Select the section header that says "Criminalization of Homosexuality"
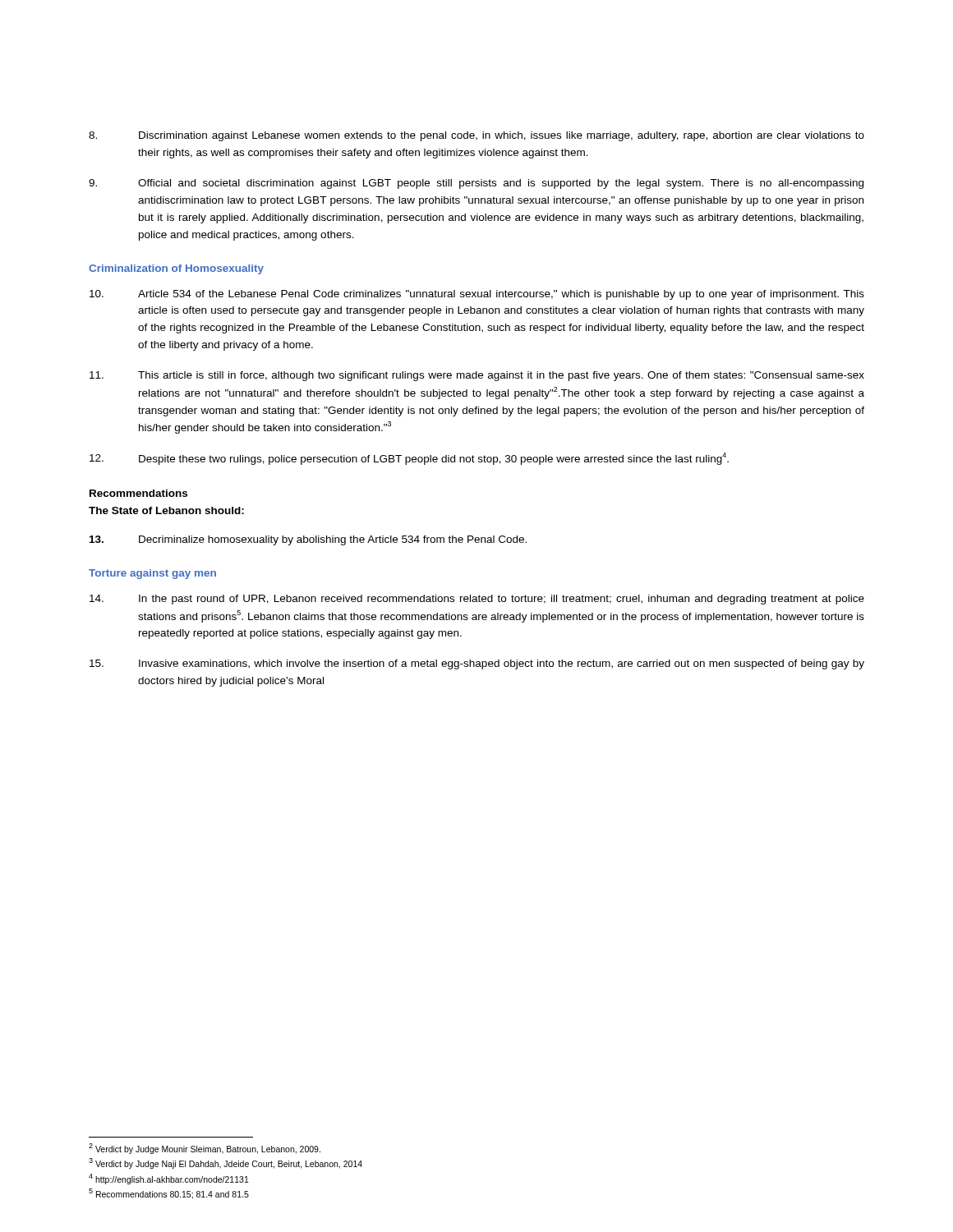This screenshot has width=953, height=1232. (176, 268)
